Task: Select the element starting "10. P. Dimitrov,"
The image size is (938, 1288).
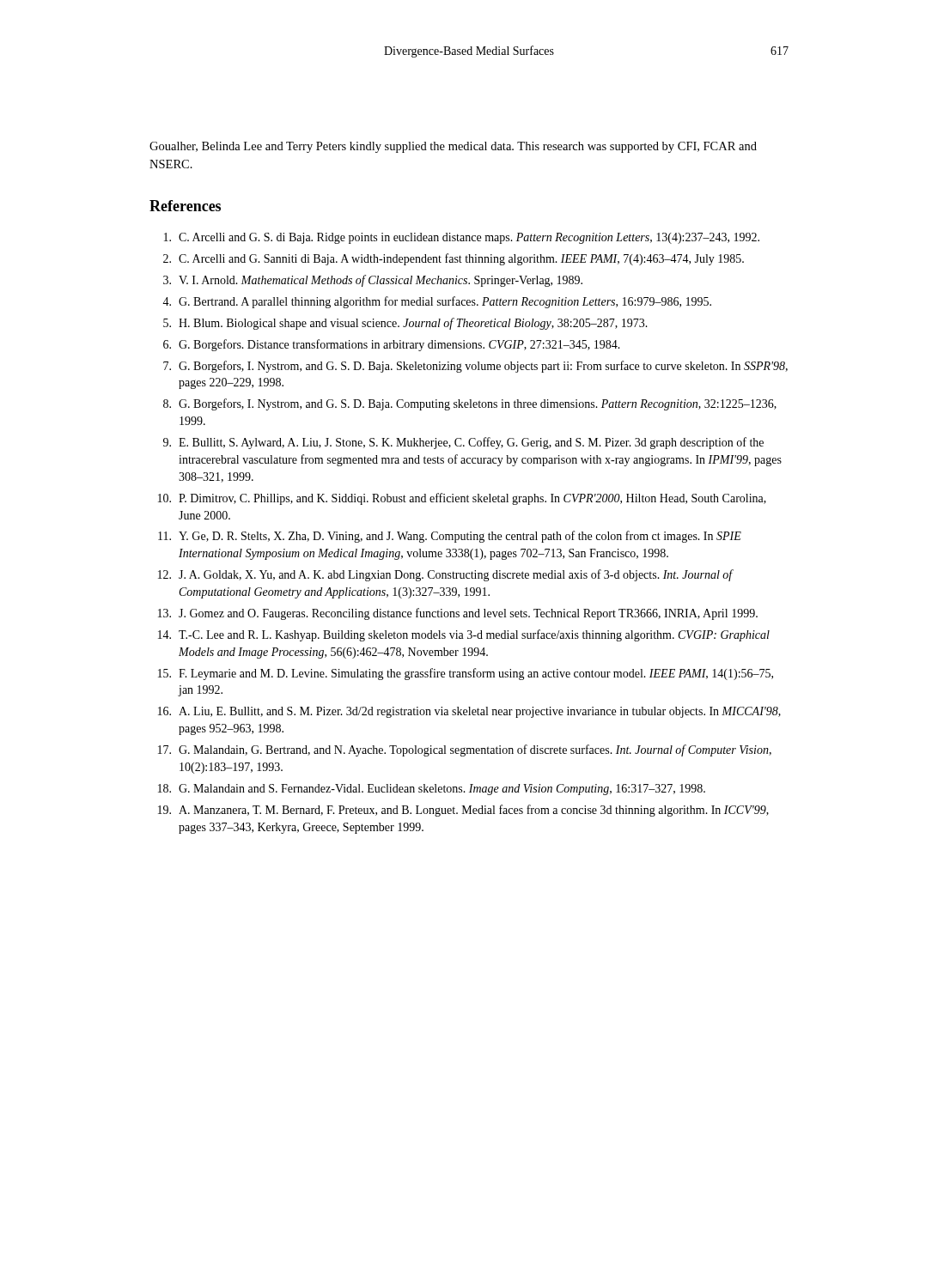Action: pyautogui.click(x=469, y=507)
